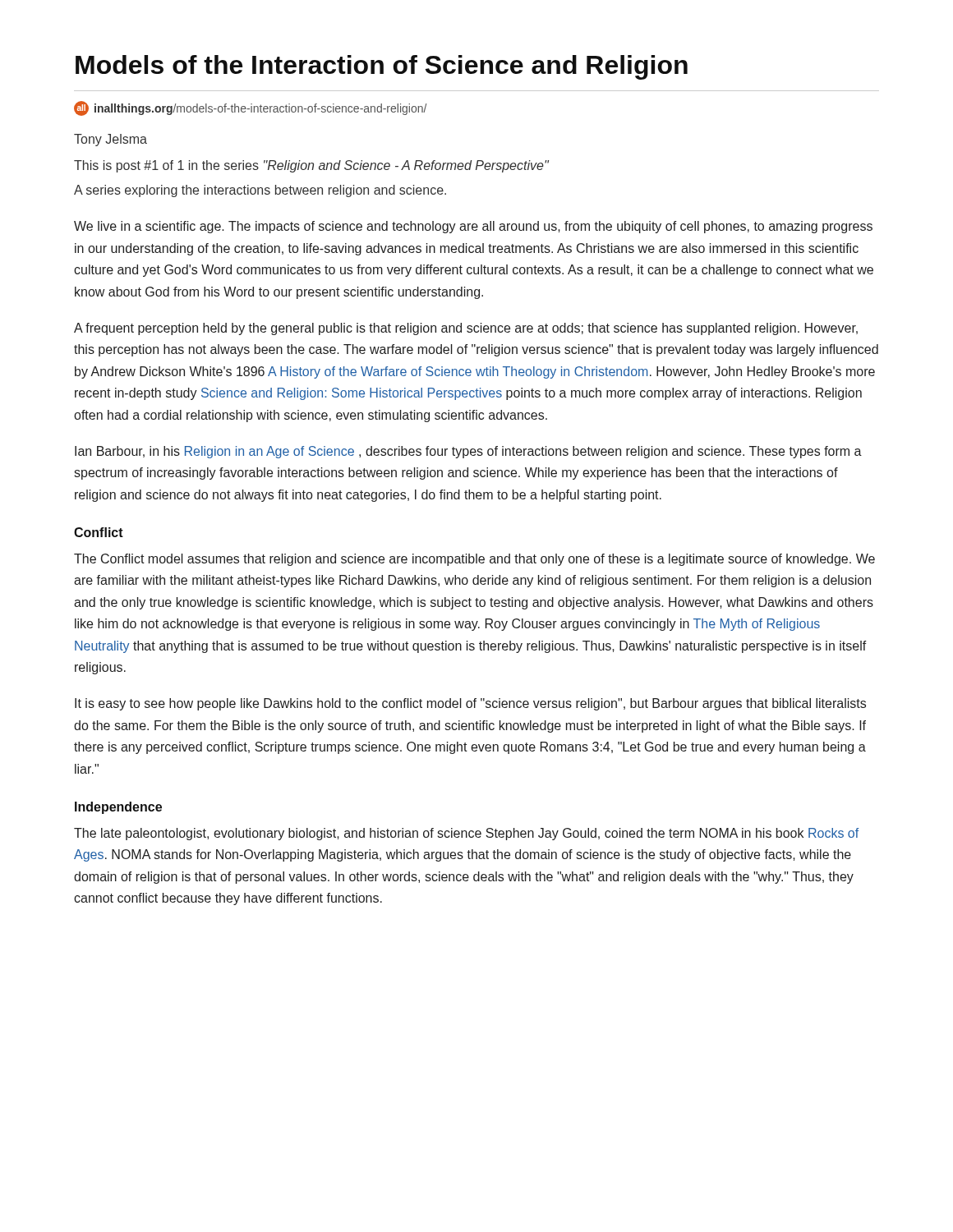
Task: Where is the passage that starts "Ian Barbour, in his Religion in an Age"?
Action: [468, 473]
